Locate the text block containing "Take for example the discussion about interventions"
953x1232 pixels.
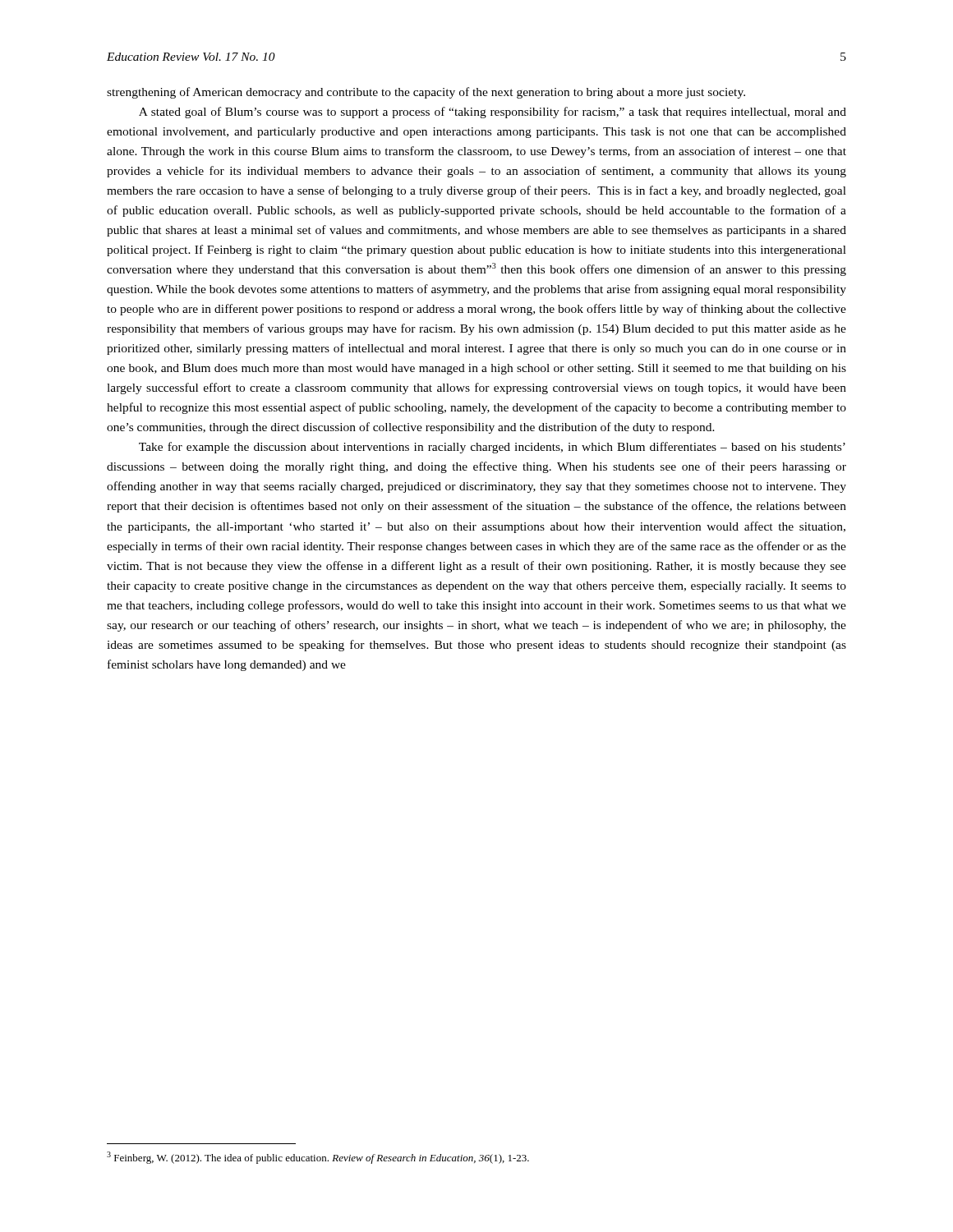tap(476, 556)
